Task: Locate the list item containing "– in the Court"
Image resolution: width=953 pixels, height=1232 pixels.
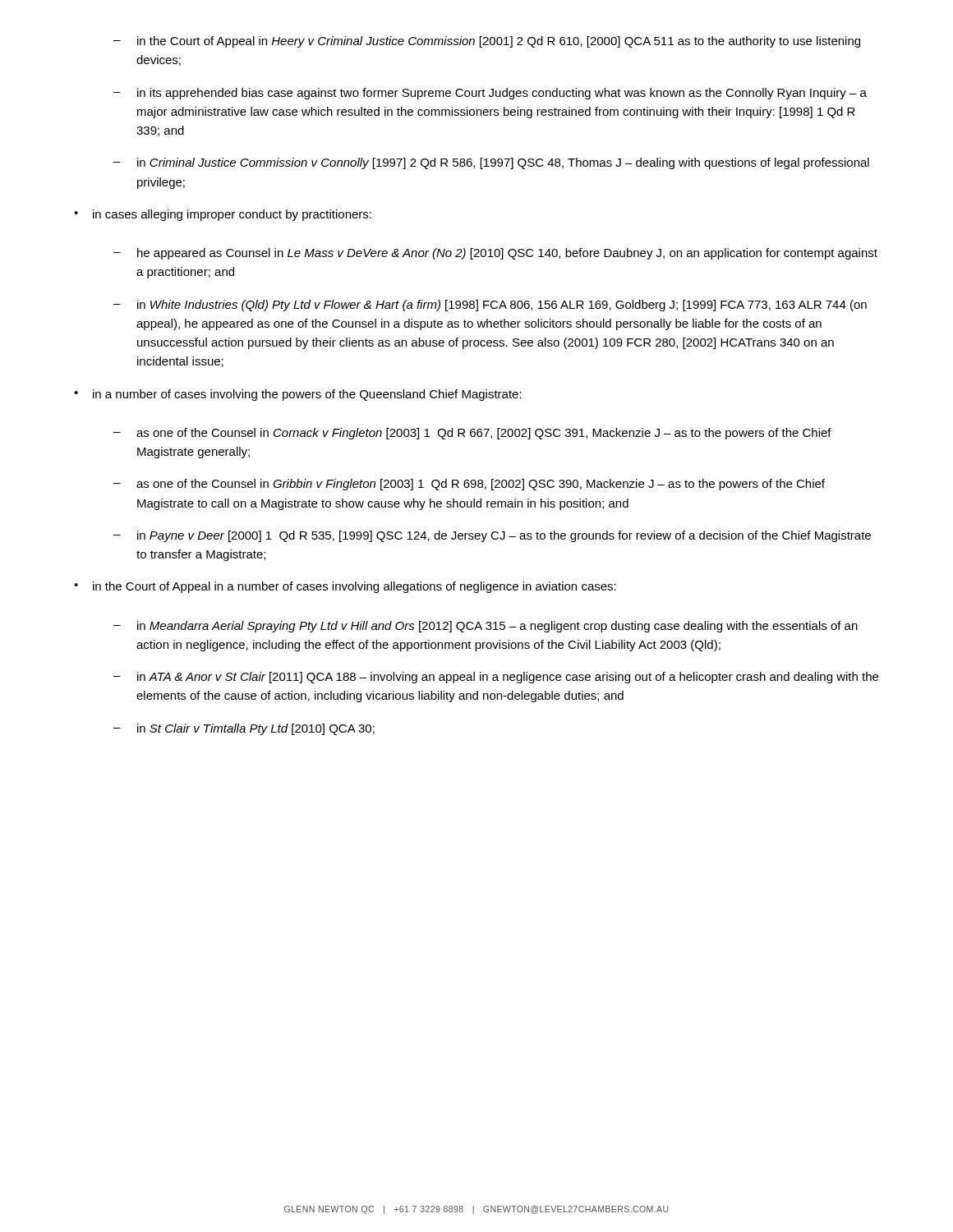Action: click(496, 50)
